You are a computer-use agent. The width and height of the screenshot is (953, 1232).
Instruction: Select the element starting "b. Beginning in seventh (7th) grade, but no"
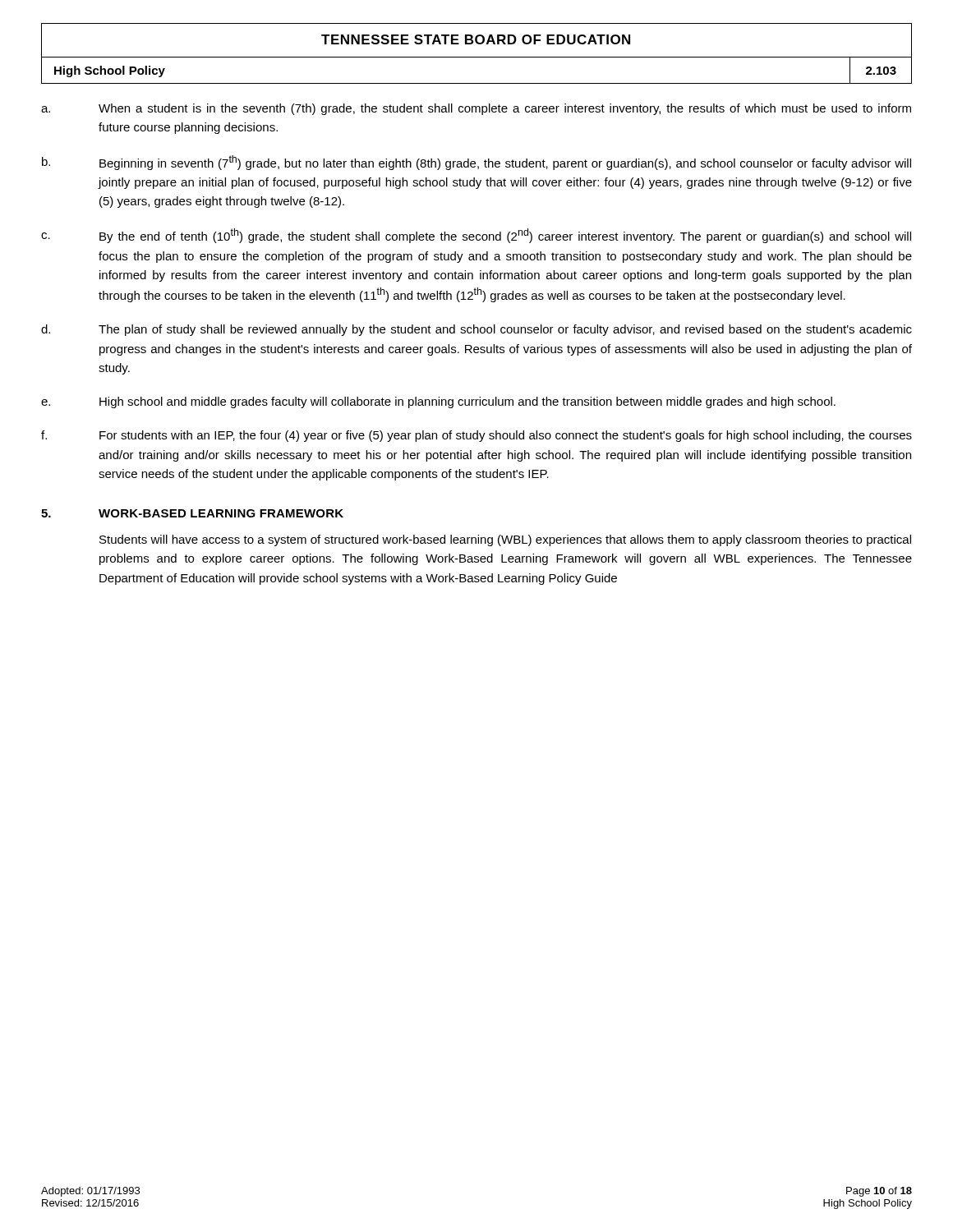point(476,181)
